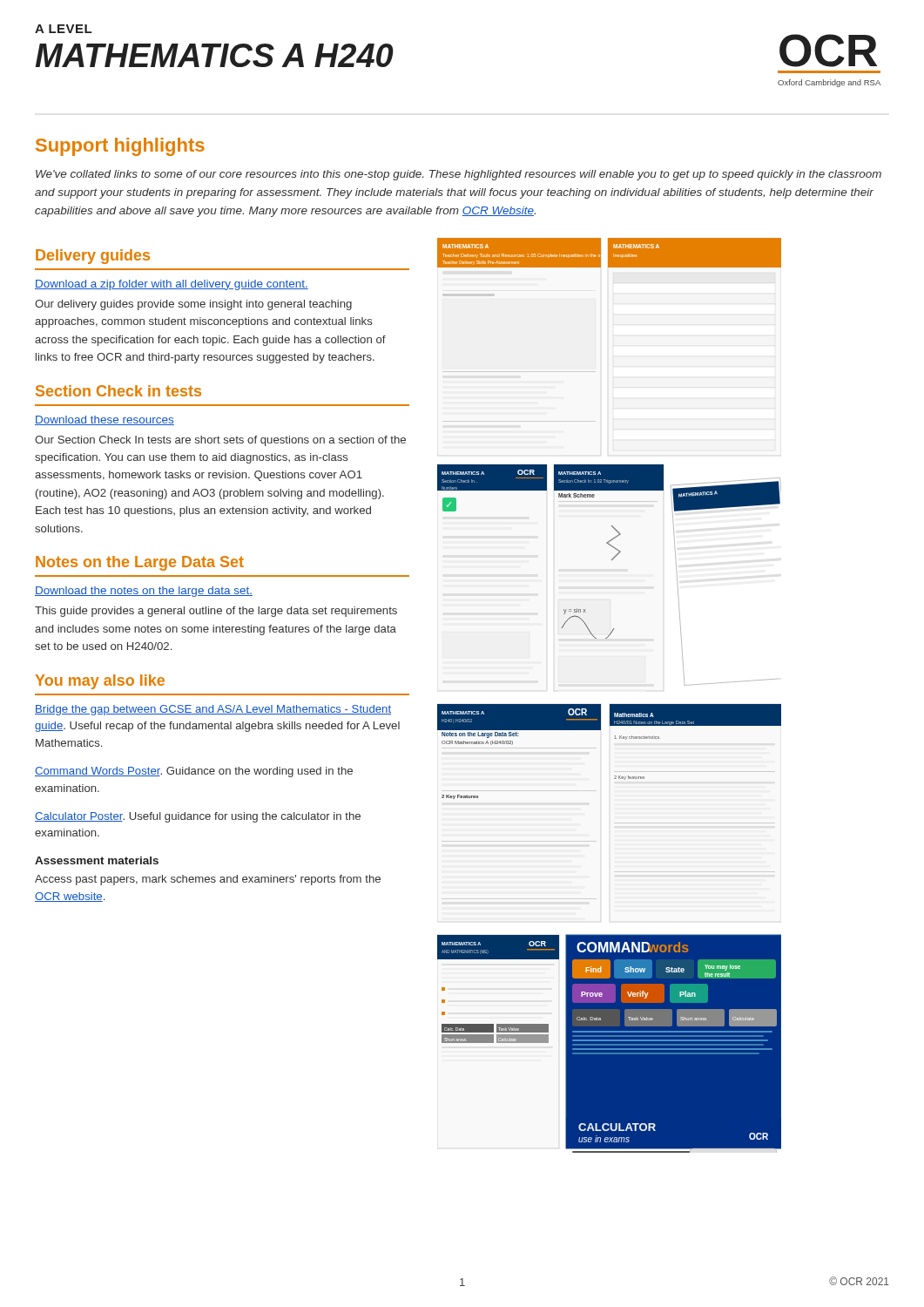Find the screenshot
924x1307 pixels.
(663, 695)
